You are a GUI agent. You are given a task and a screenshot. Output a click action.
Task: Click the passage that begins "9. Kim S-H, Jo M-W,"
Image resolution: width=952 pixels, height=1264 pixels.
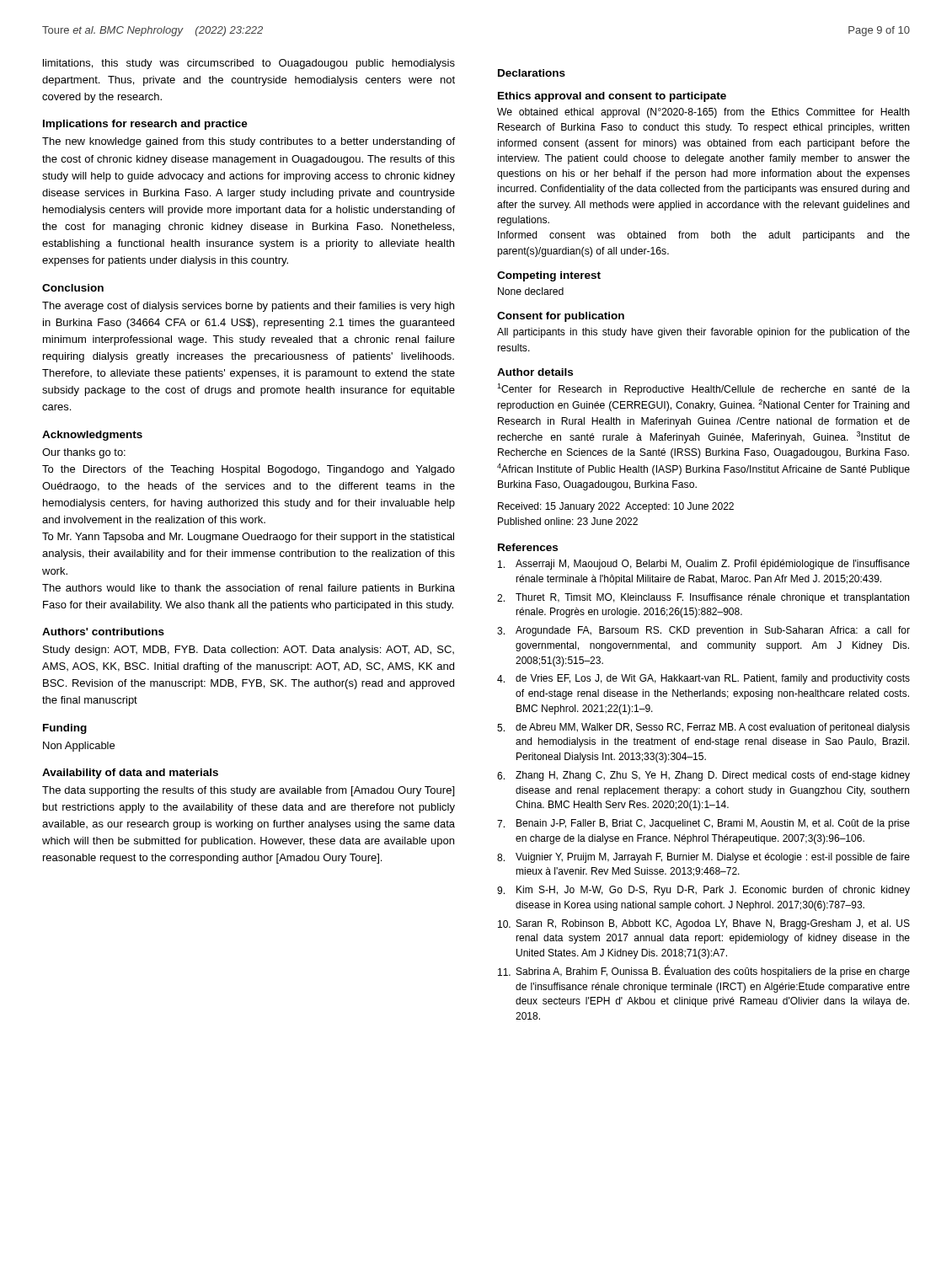tap(703, 898)
